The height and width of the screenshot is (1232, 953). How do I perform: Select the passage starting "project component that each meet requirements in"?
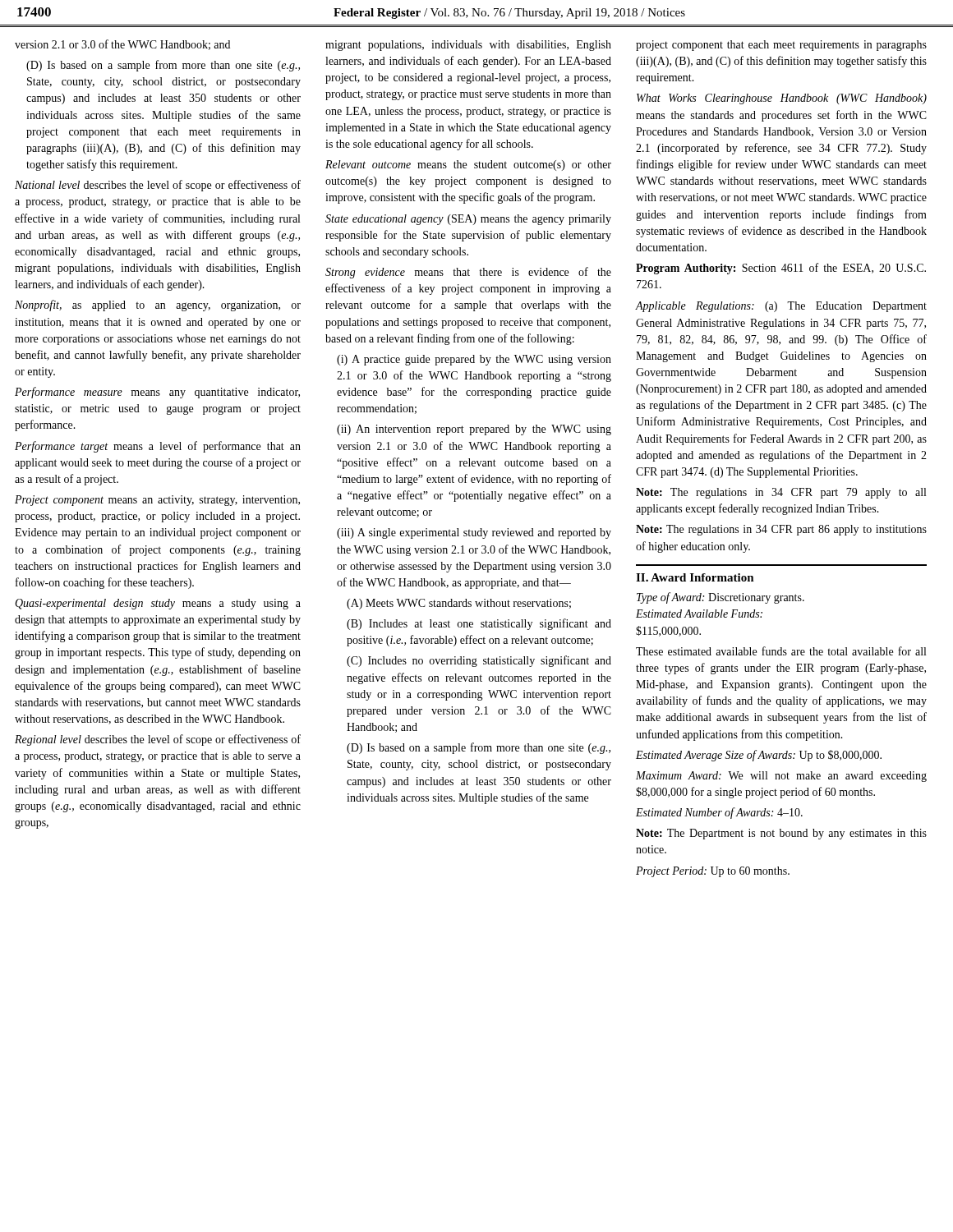781,296
